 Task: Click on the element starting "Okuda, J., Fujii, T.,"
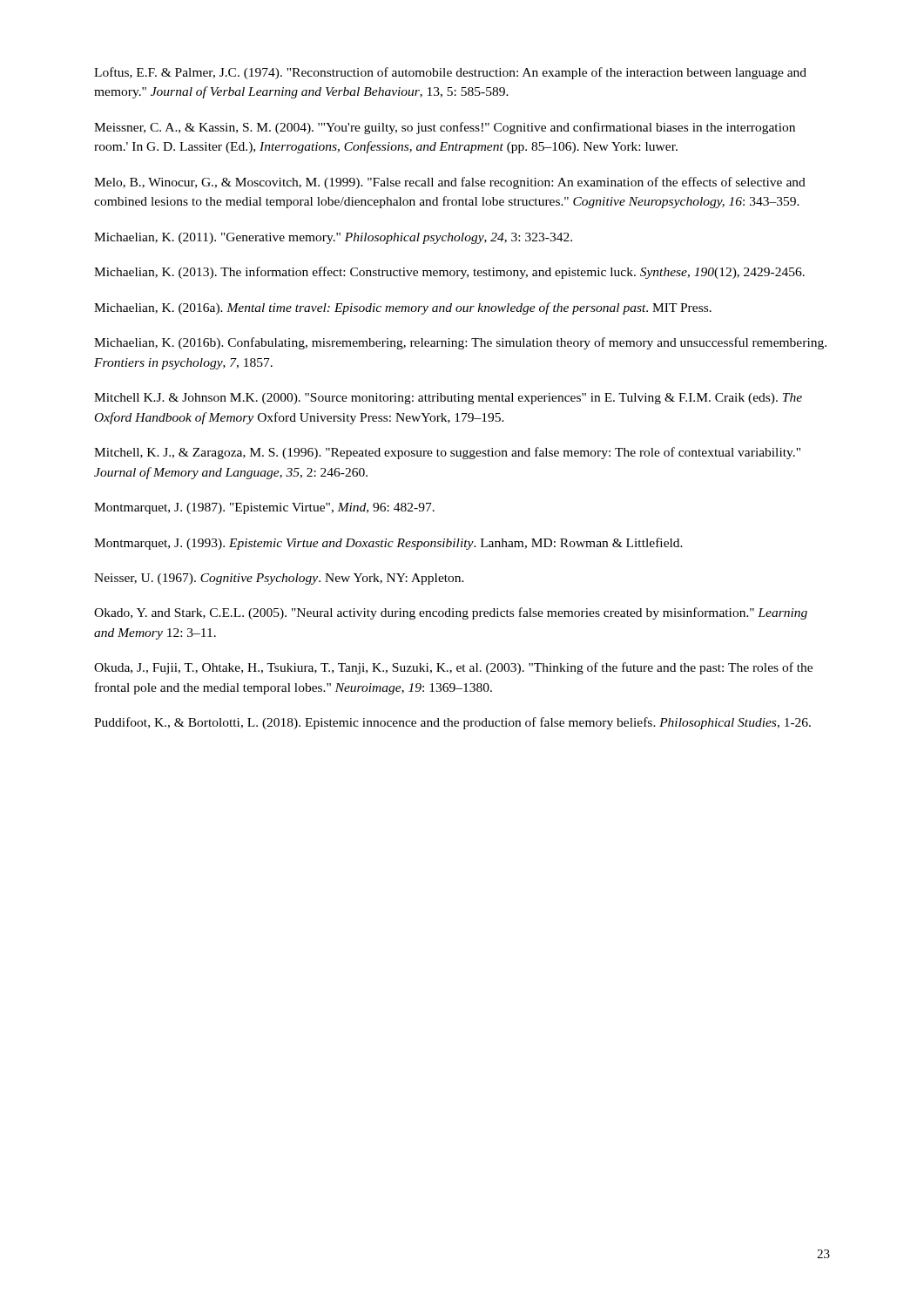click(454, 677)
